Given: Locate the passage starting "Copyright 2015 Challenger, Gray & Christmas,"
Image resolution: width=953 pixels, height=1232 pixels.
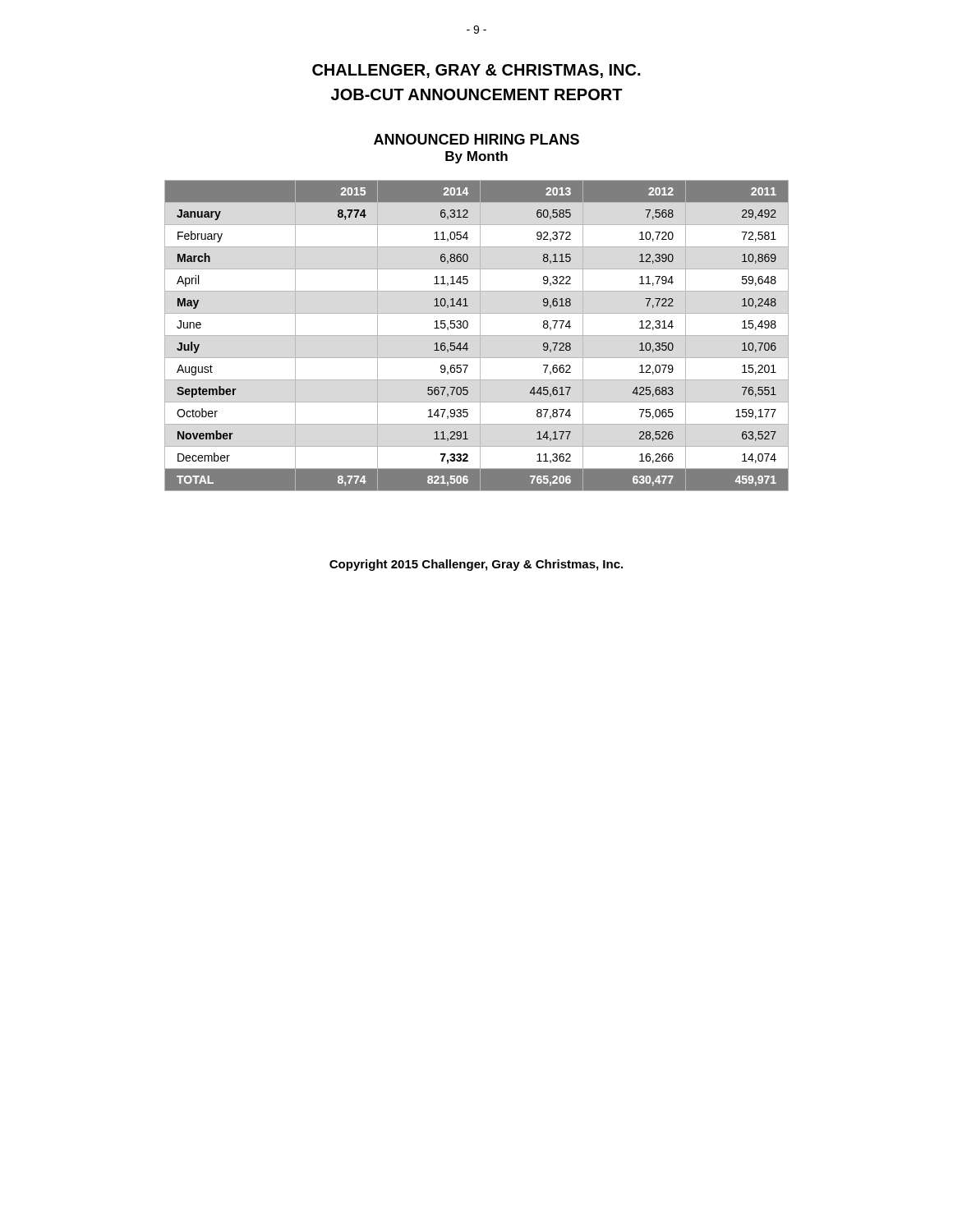Looking at the screenshot, I should click(x=476, y=564).
